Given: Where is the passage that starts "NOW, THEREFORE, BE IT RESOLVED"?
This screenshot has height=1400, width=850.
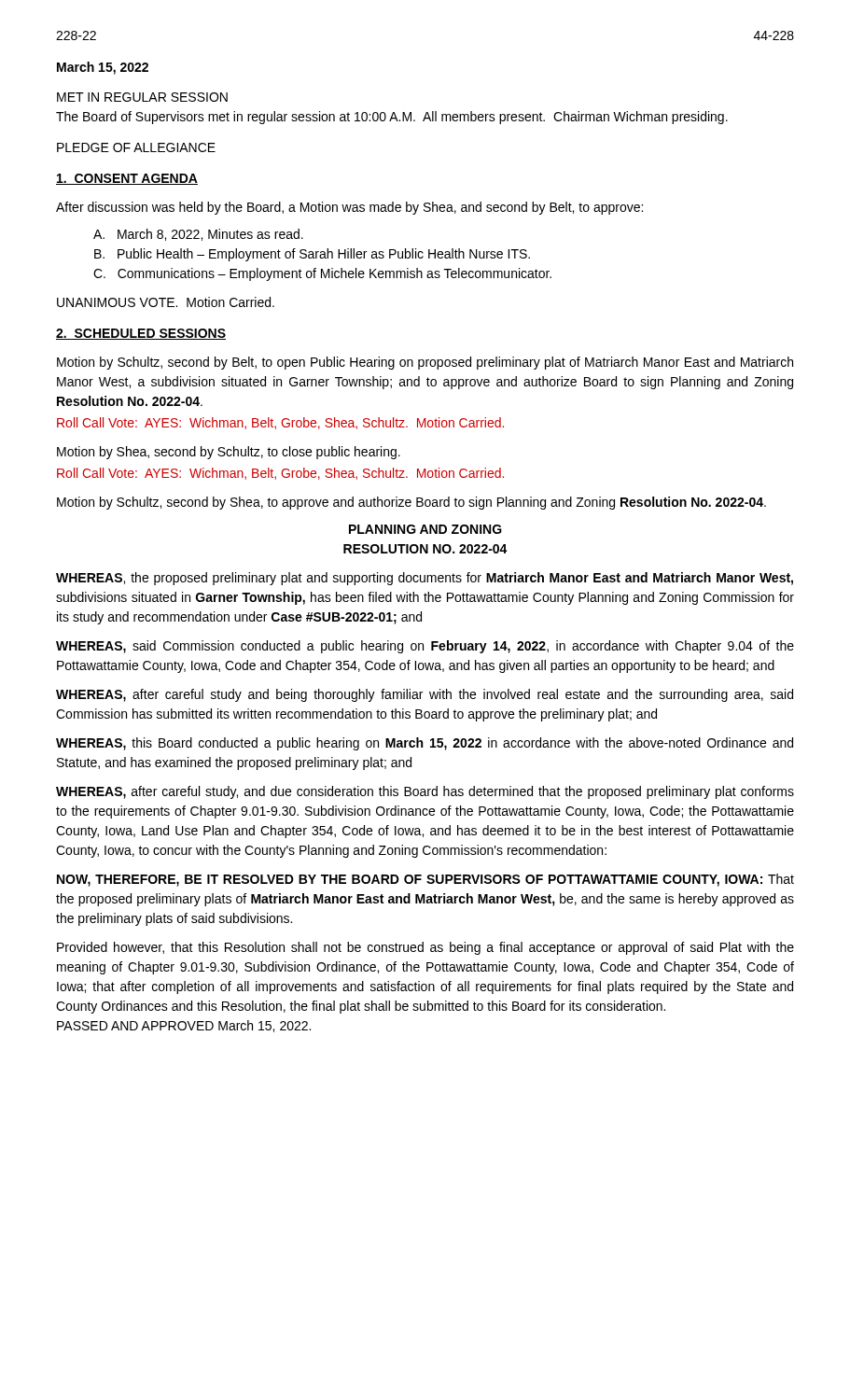Looking at the screenshot, I should (425, 899).
